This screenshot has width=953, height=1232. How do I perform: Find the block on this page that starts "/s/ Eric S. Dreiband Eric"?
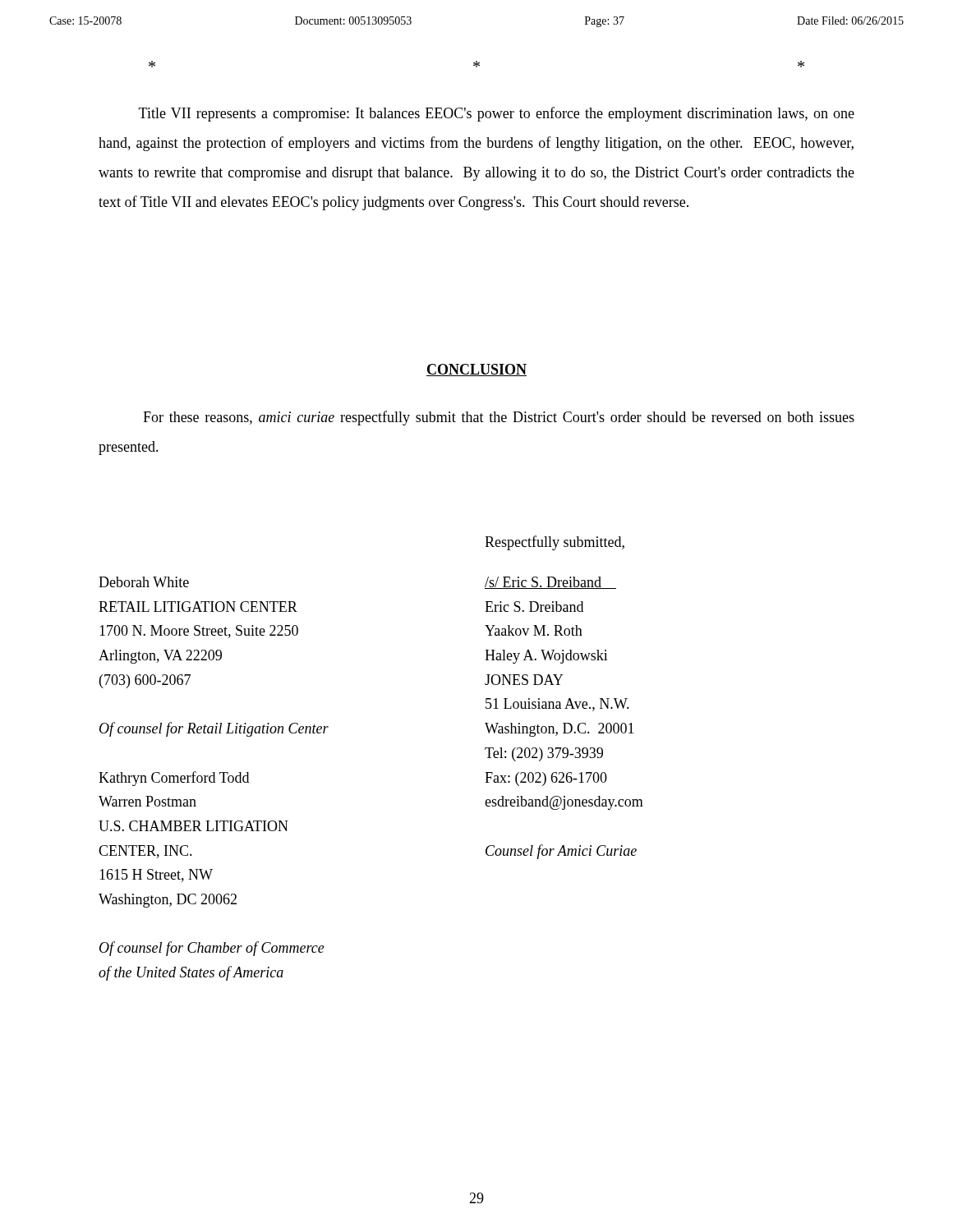(564, 716)
